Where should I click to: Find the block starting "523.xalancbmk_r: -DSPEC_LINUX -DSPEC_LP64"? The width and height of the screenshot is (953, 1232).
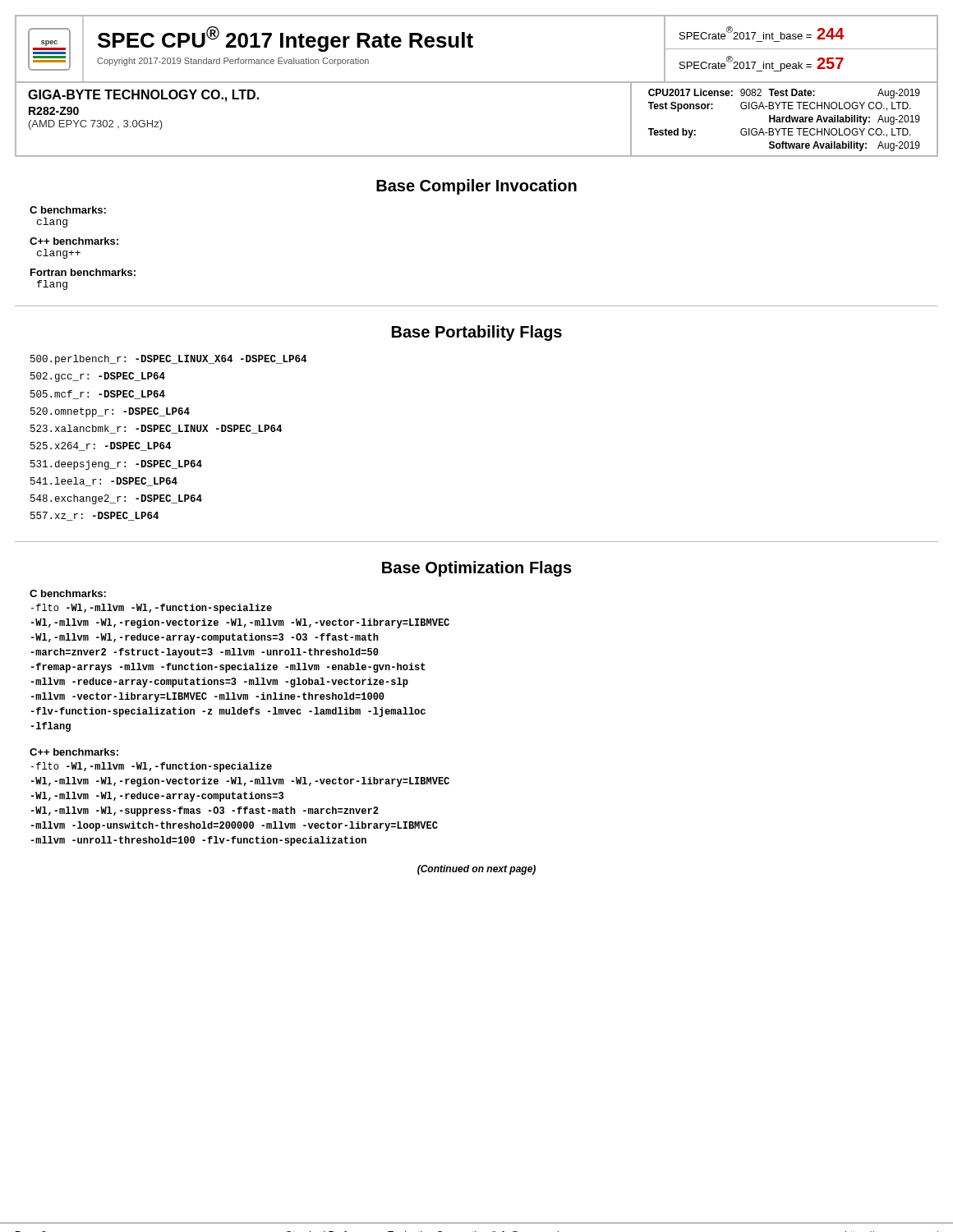[156, 430]
